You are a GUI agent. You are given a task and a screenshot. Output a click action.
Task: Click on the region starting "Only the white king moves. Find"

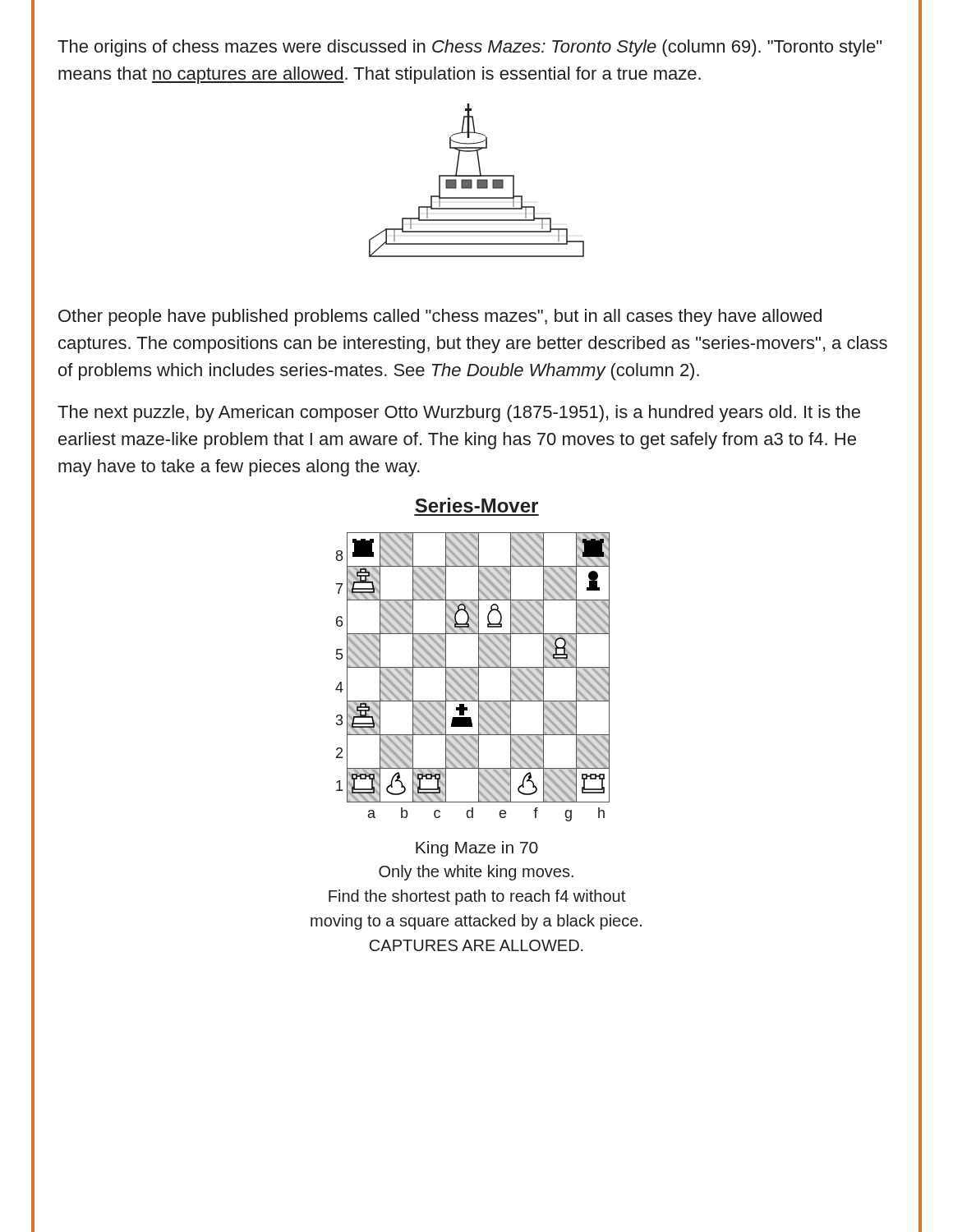click(476, 908)
